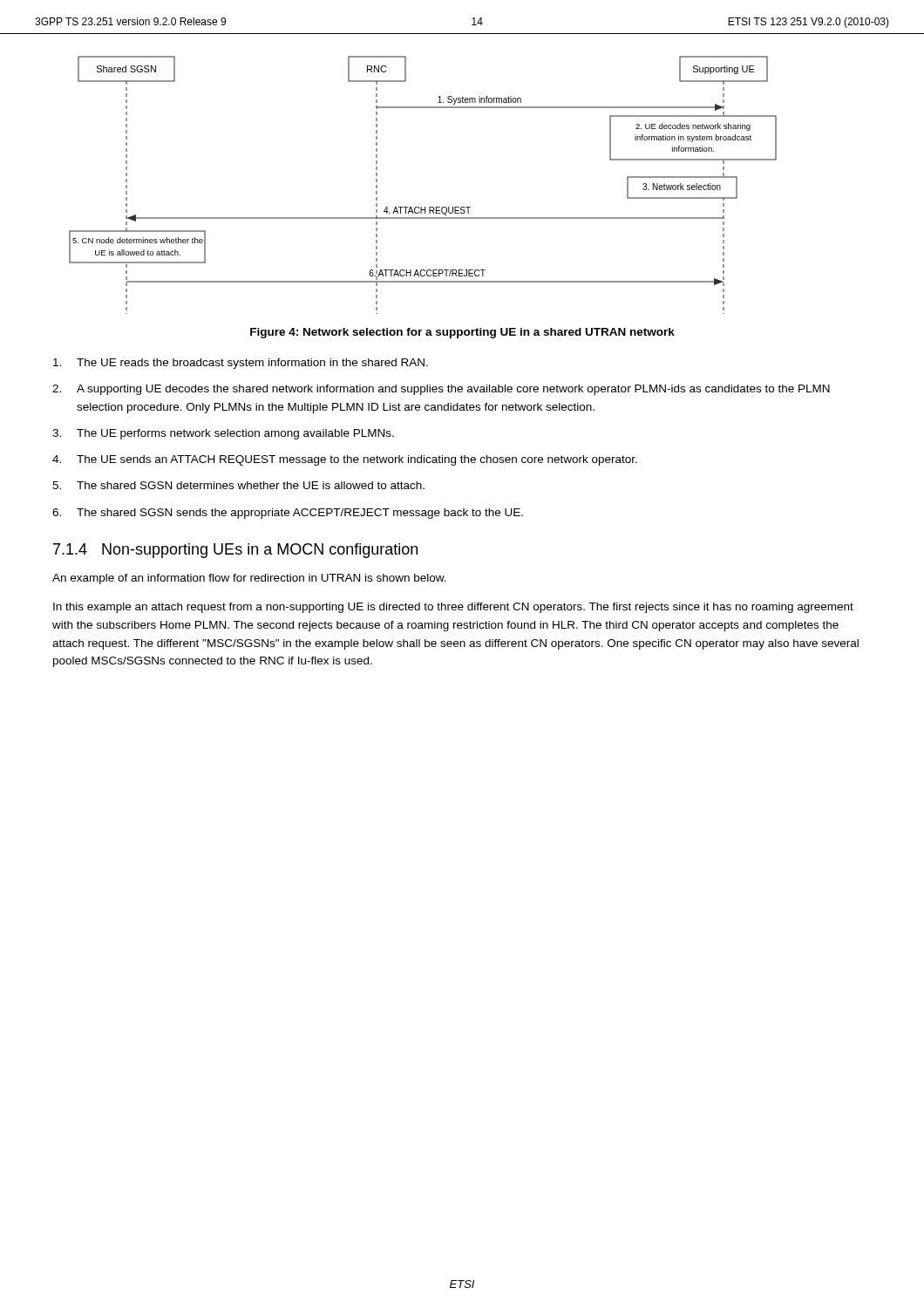
Task: Locate the list item containing "2. A supporting UE decodes"
Action: coord(462,398)
